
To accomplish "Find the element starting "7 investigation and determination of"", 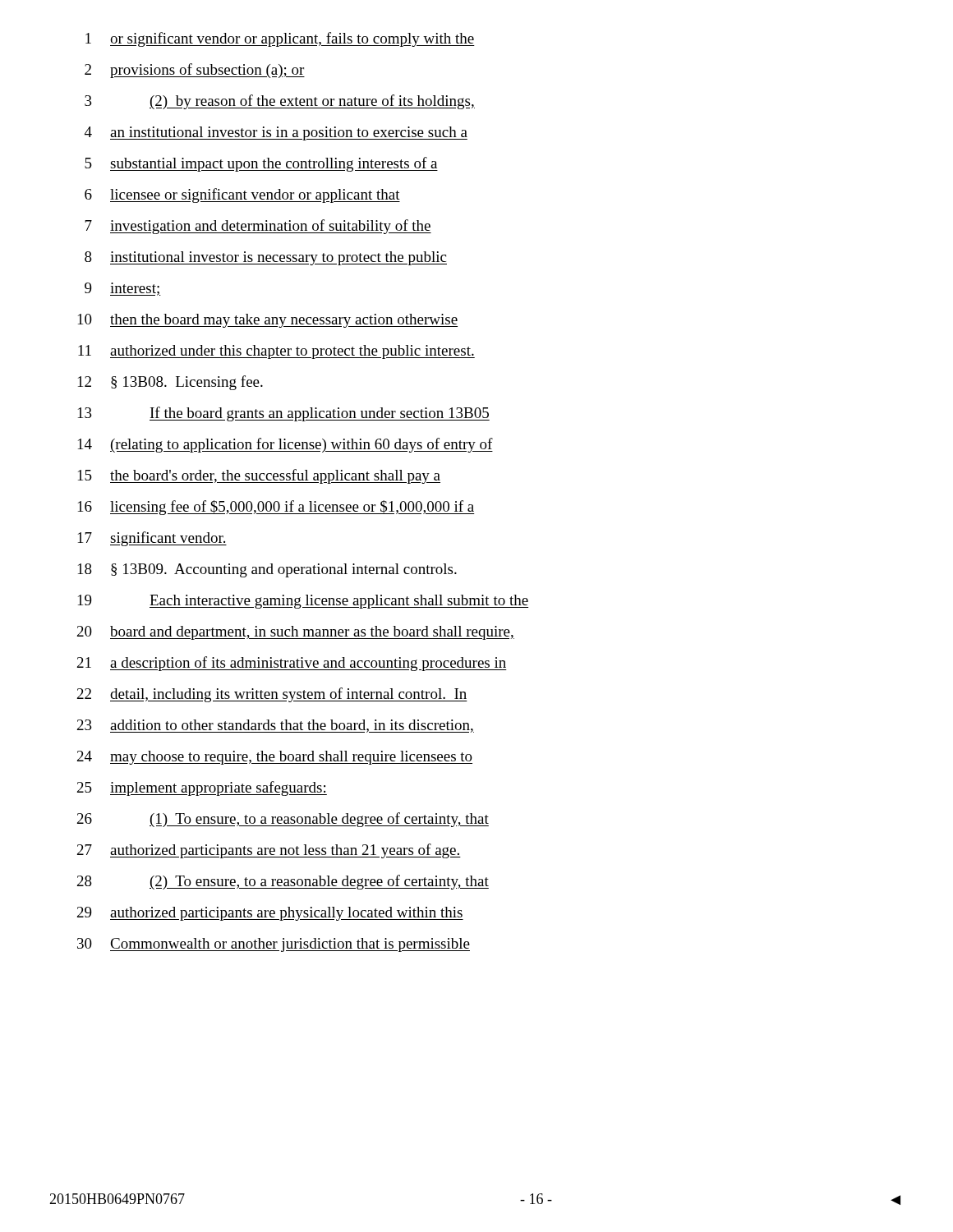I will 258,227.
